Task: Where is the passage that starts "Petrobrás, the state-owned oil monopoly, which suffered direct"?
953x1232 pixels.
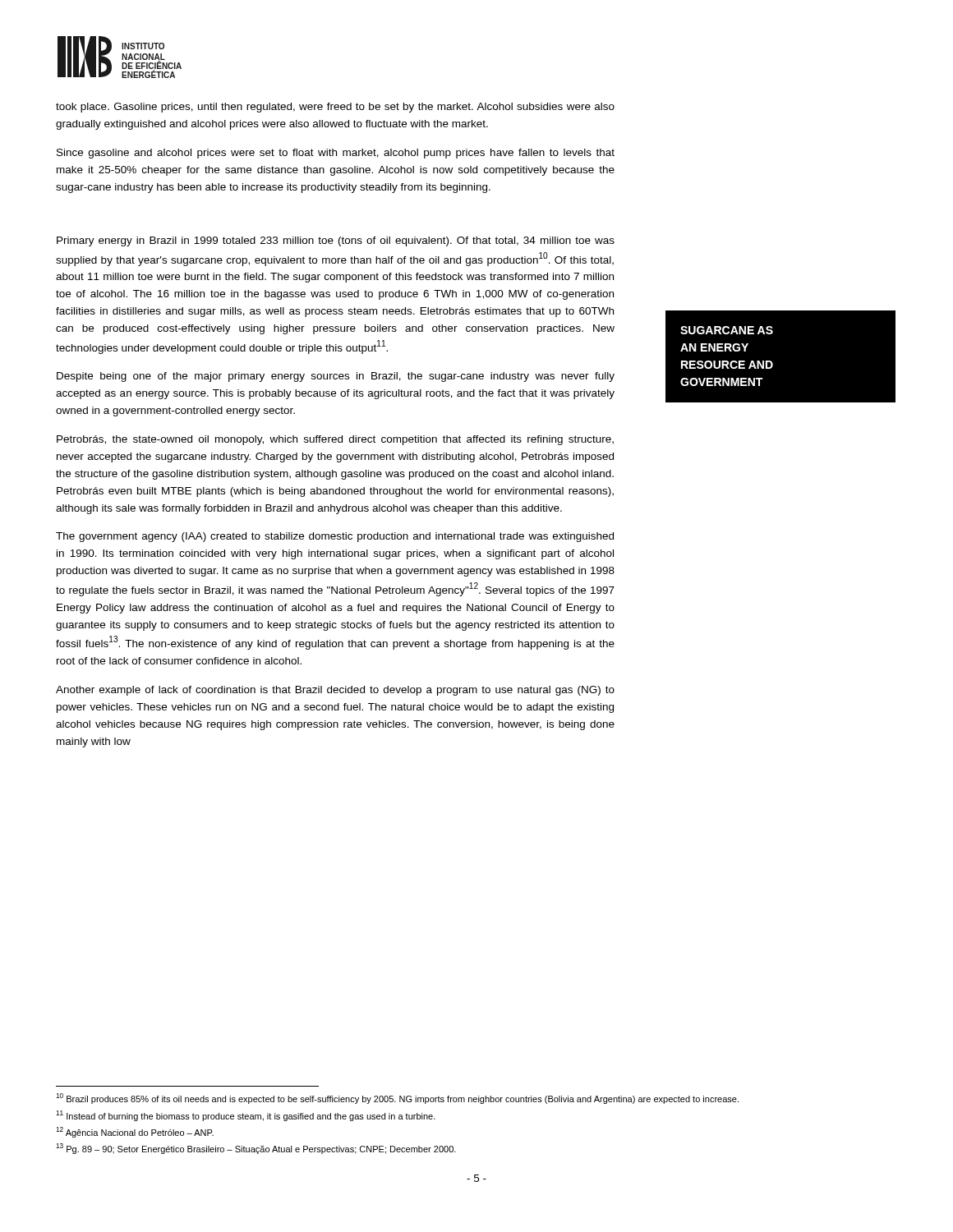Action: (335, 474)
